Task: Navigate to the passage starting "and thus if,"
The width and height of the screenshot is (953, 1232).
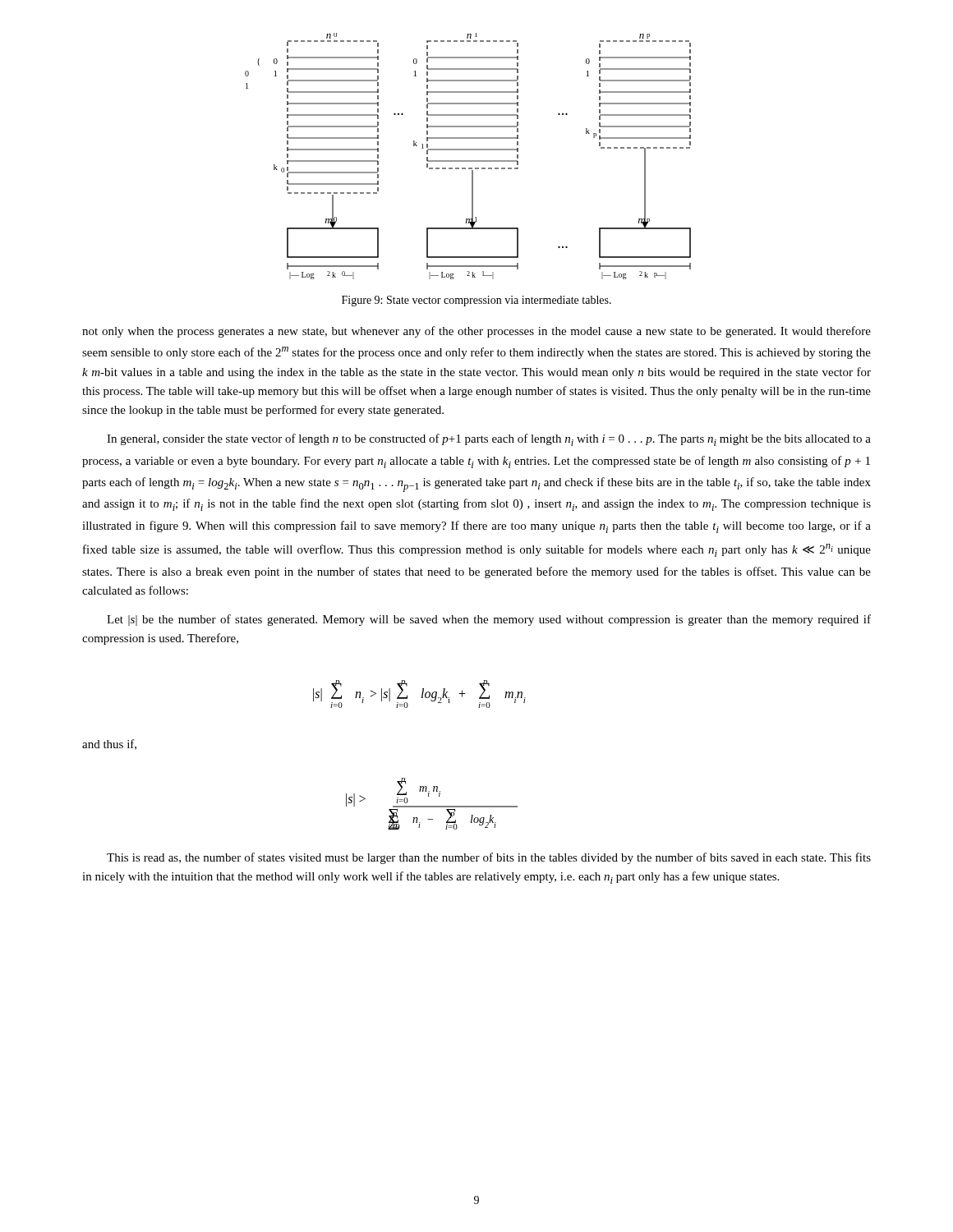Action: pos(110,744)
